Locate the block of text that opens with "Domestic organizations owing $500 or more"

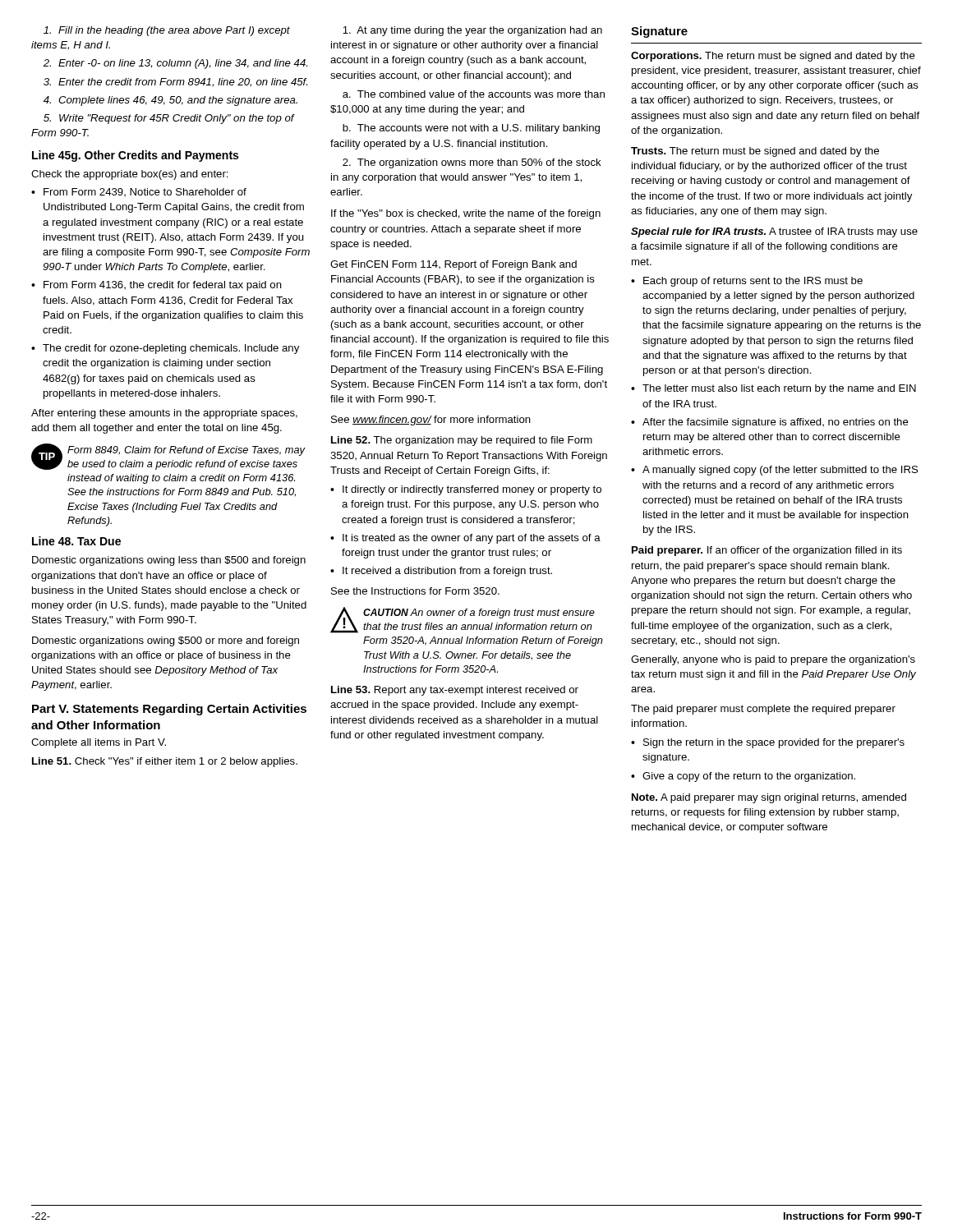[166, 662]
